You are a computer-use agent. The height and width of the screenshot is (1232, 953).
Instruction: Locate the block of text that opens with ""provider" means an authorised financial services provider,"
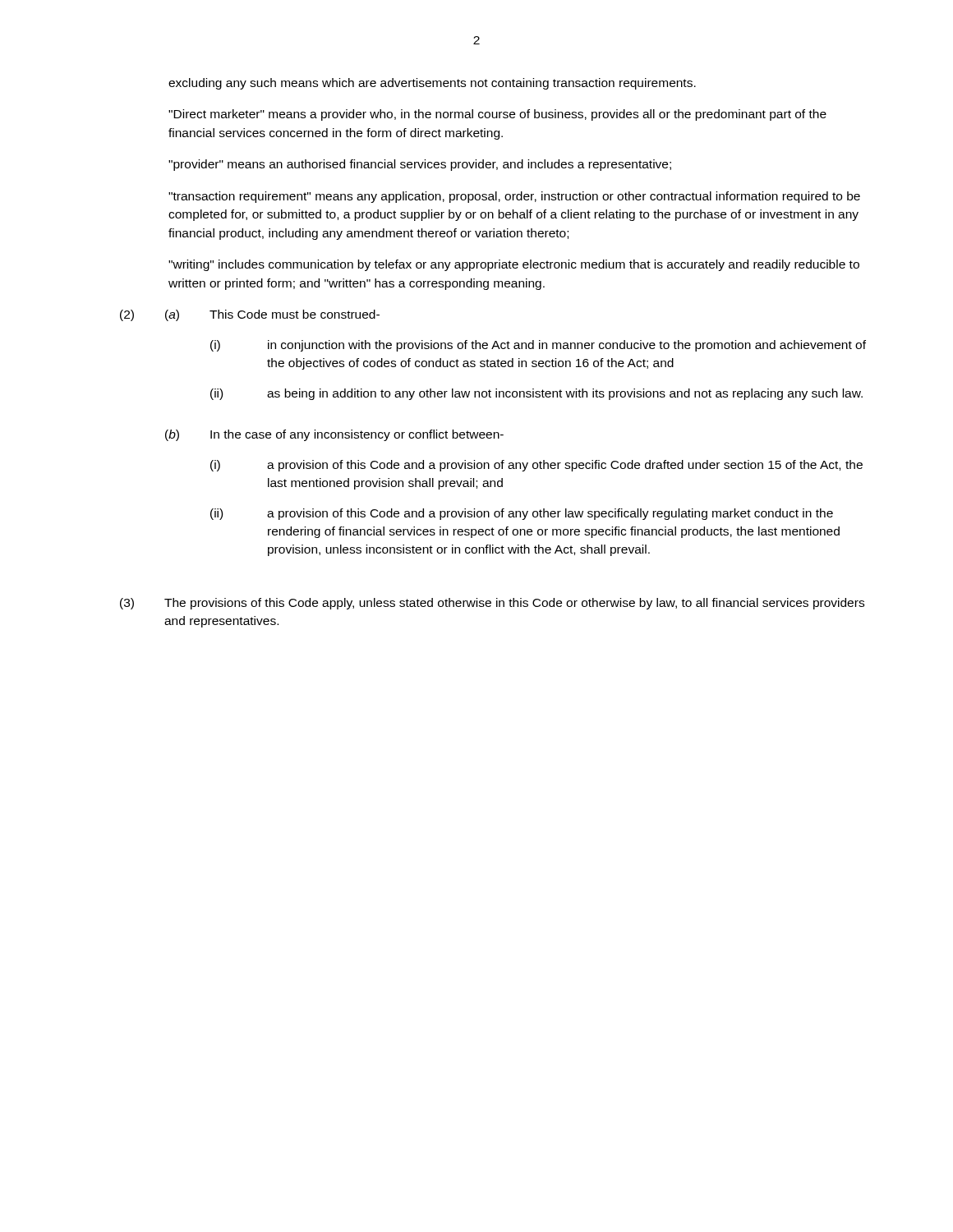coord(420,164)
